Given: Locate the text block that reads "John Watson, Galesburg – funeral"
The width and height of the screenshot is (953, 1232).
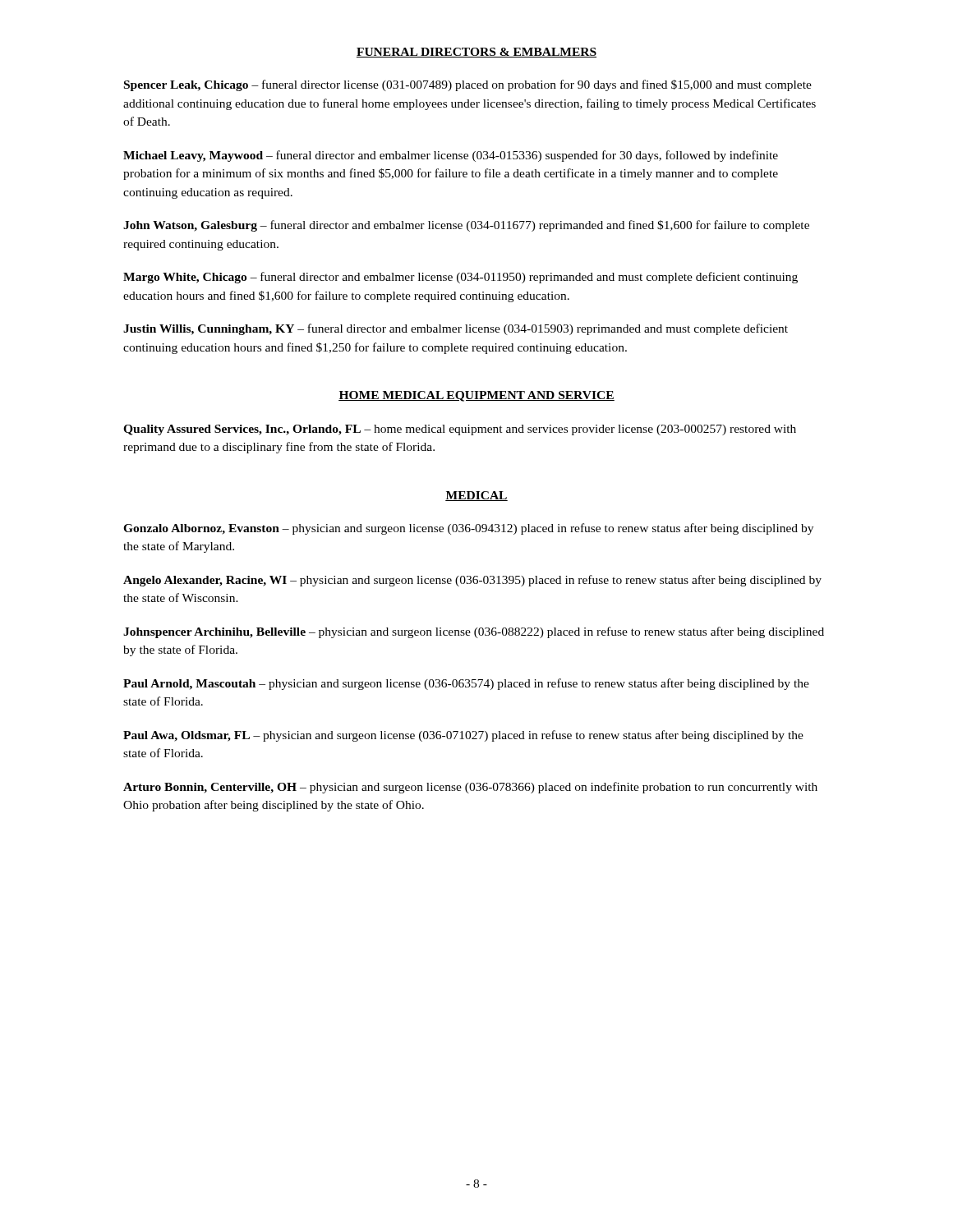Looking at the screenshot, I should (x=476, y=235).
